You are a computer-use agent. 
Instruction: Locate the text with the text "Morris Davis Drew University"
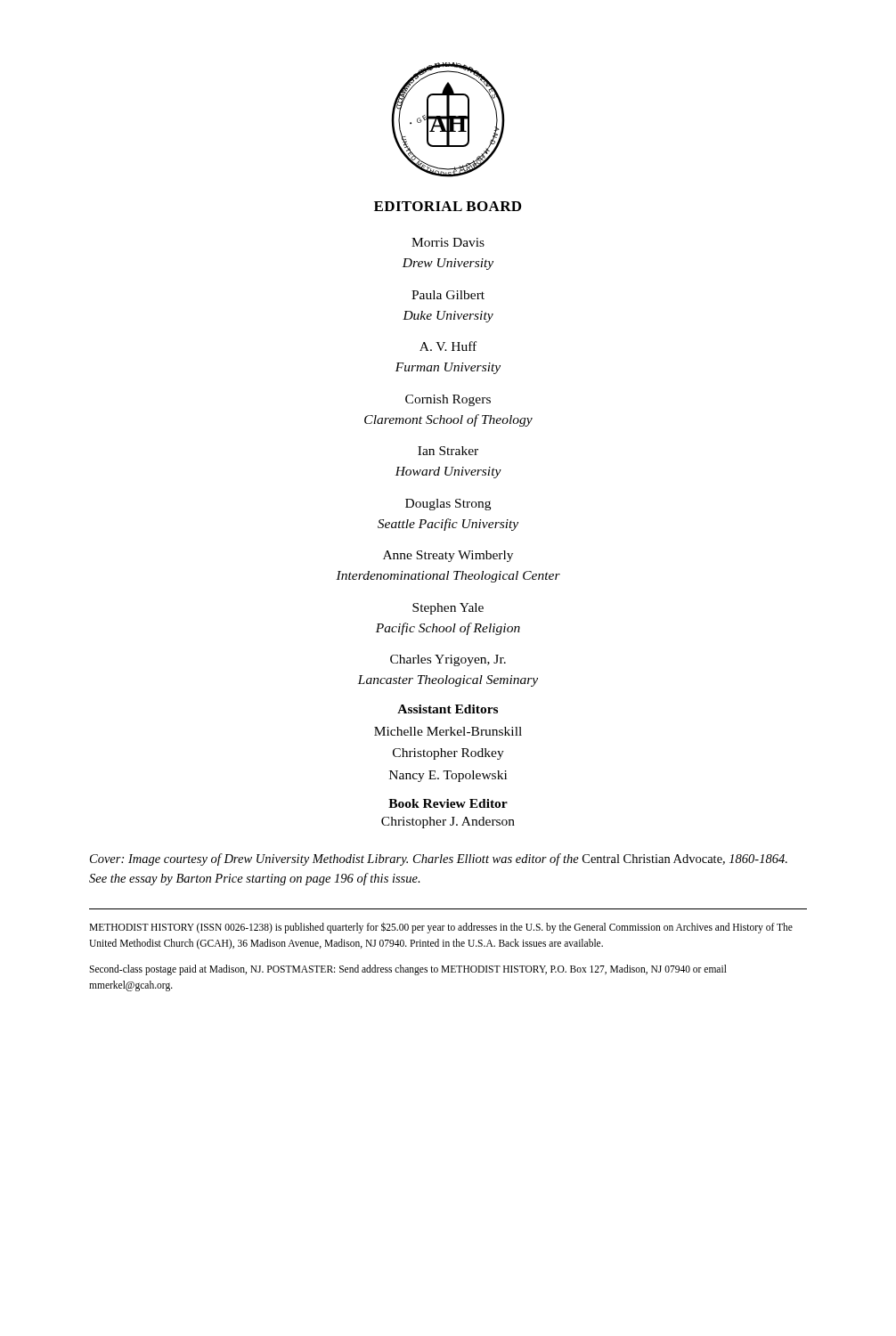tap(448, 252)
